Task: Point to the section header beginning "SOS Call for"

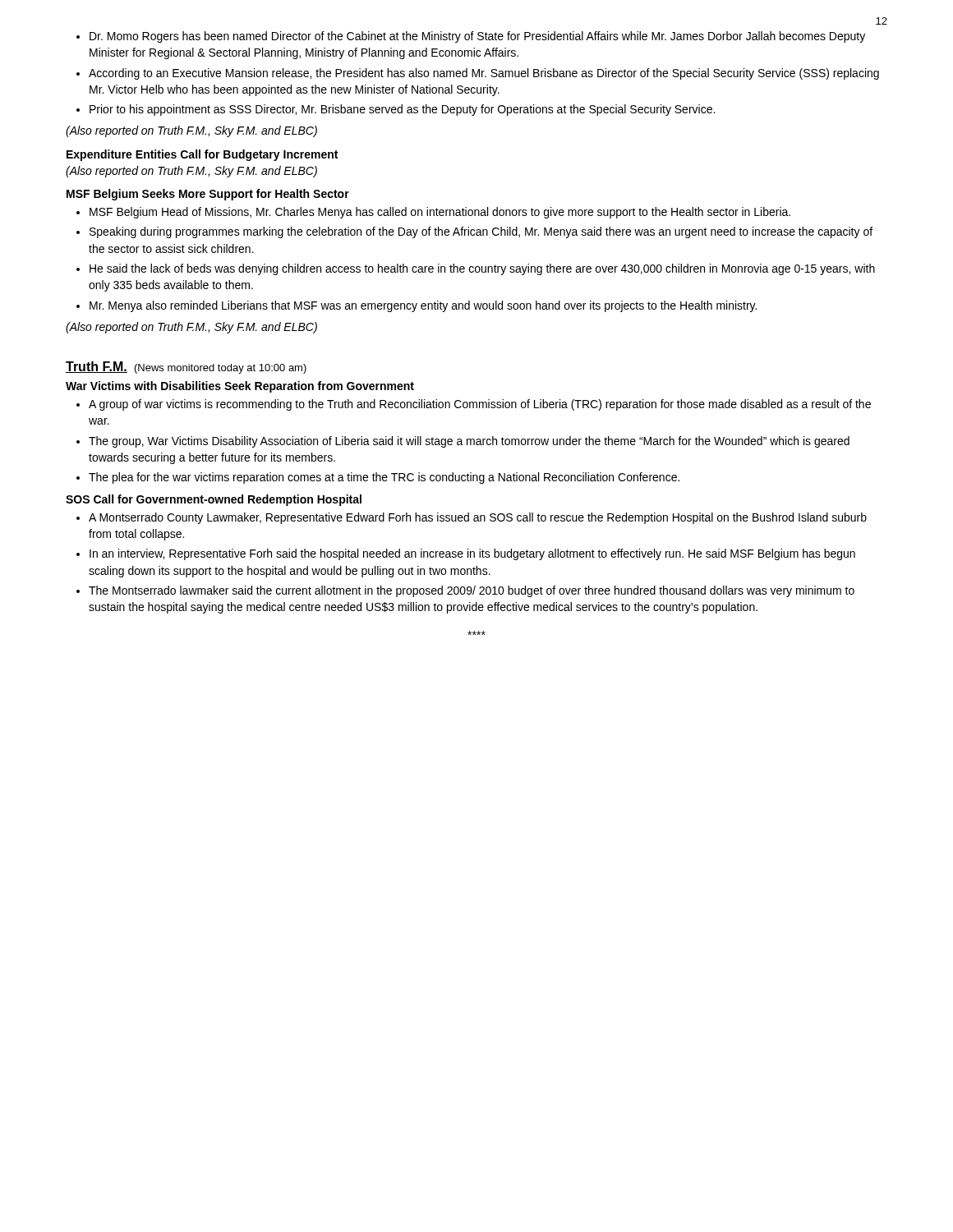Action: pos(214,499)
